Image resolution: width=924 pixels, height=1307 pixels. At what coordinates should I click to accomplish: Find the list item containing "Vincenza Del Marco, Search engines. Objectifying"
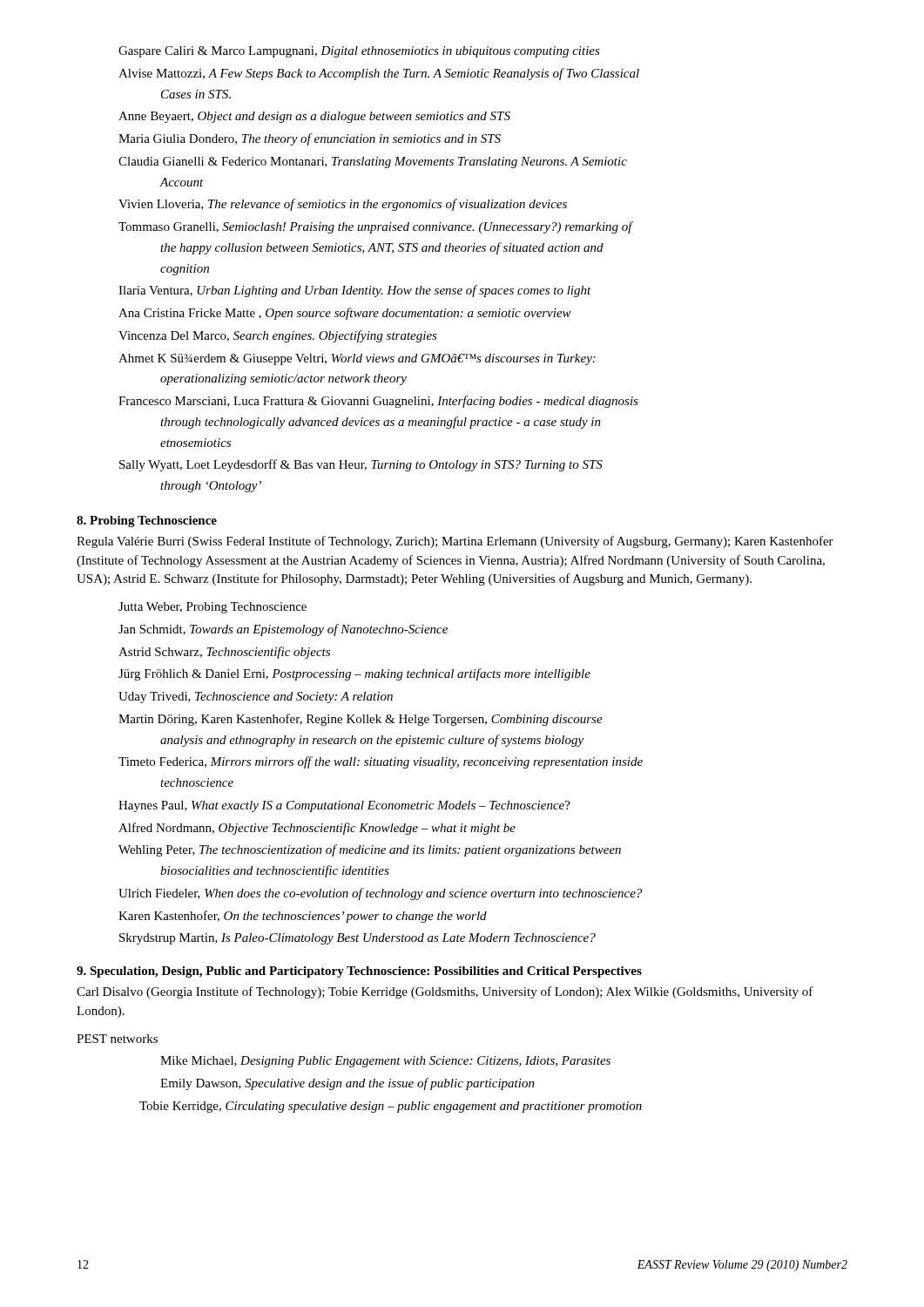(x=278, y=336)
